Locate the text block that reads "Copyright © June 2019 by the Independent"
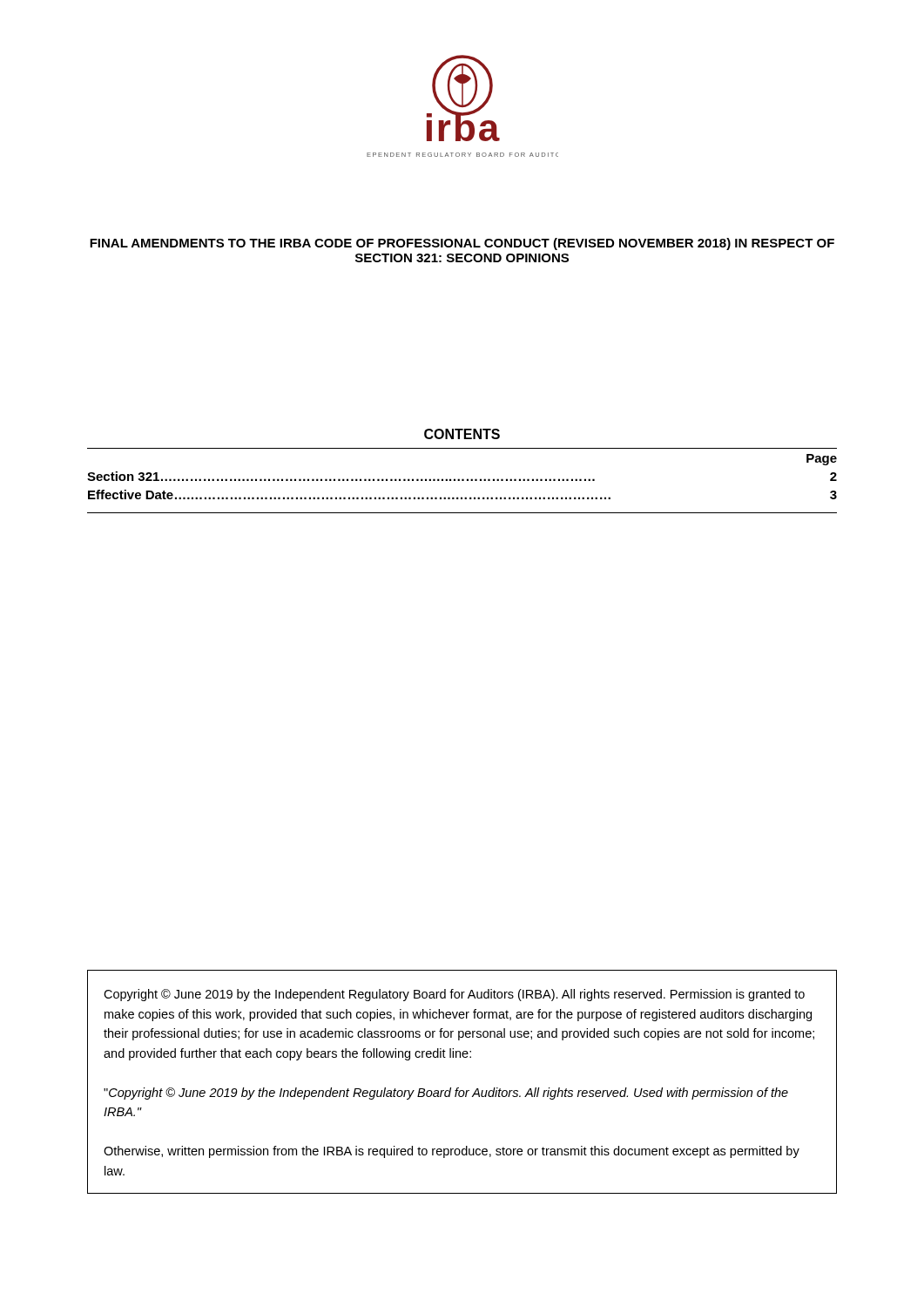Screen dimensions: 1307x924 (x=460, y=1024)
